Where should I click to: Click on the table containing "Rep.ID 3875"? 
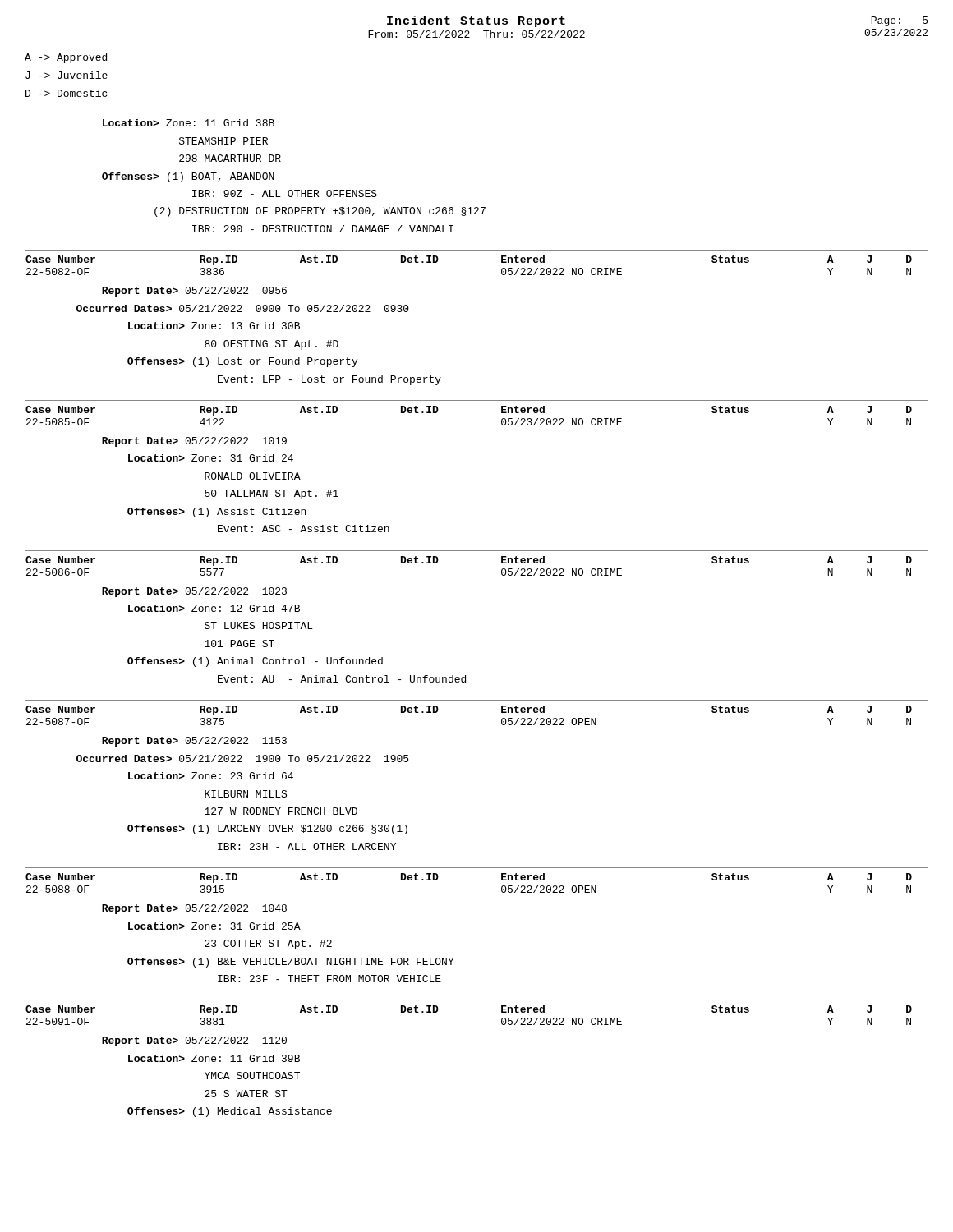[x=476, y=715]
